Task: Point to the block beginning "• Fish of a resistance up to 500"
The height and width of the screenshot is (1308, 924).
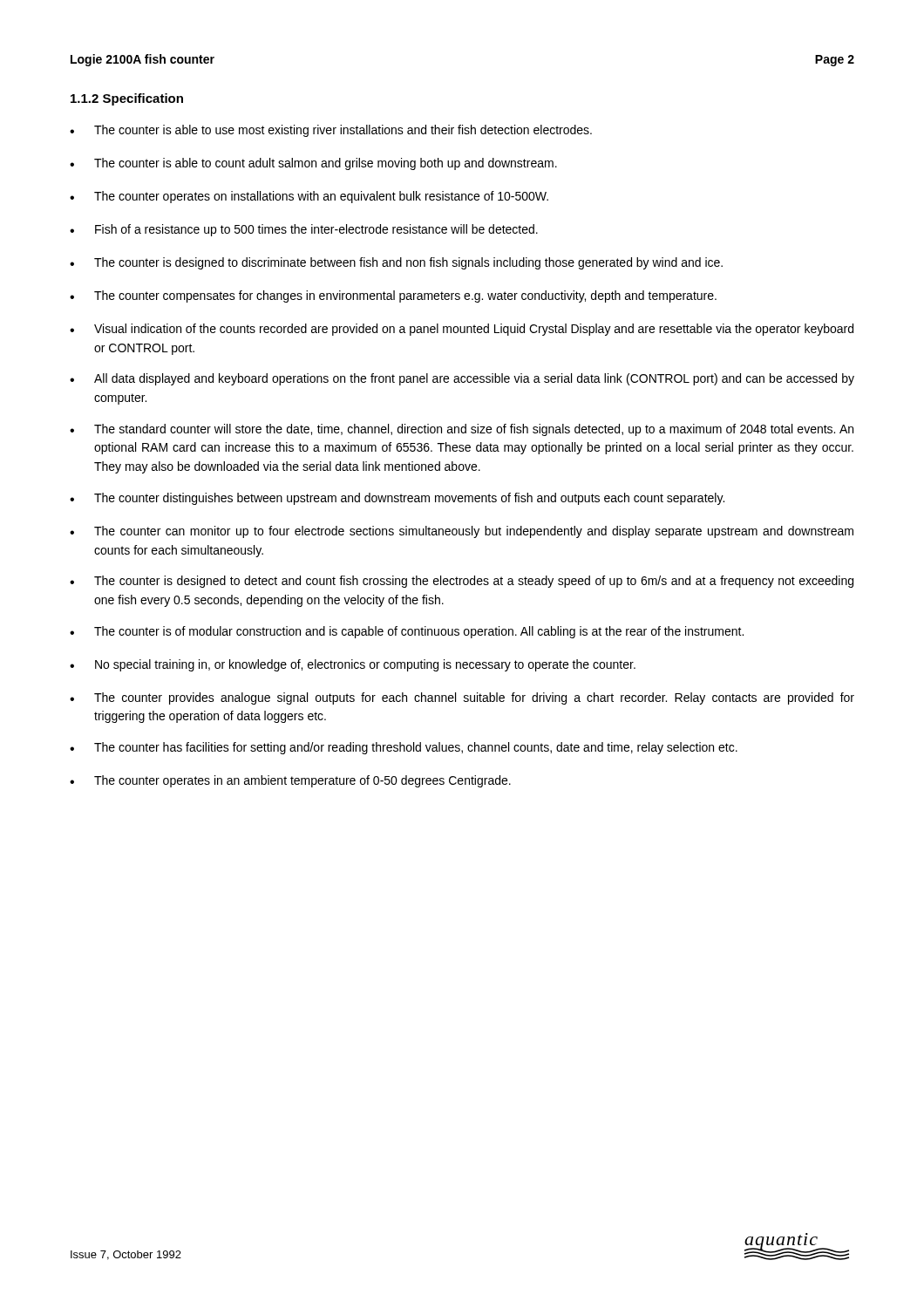Action: pos(462,231)
